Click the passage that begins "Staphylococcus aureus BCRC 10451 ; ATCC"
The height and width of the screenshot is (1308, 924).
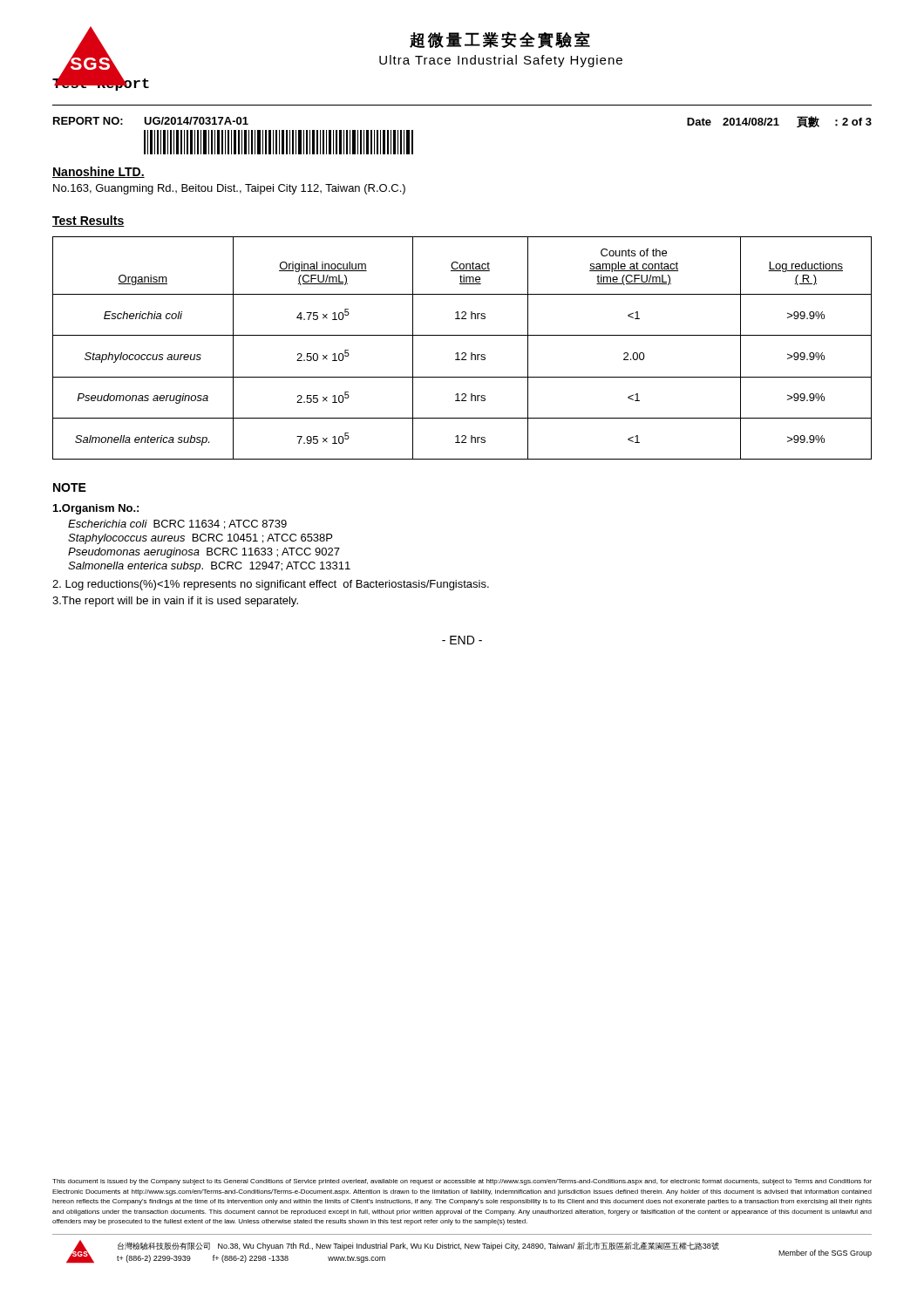tap(201, 538)
